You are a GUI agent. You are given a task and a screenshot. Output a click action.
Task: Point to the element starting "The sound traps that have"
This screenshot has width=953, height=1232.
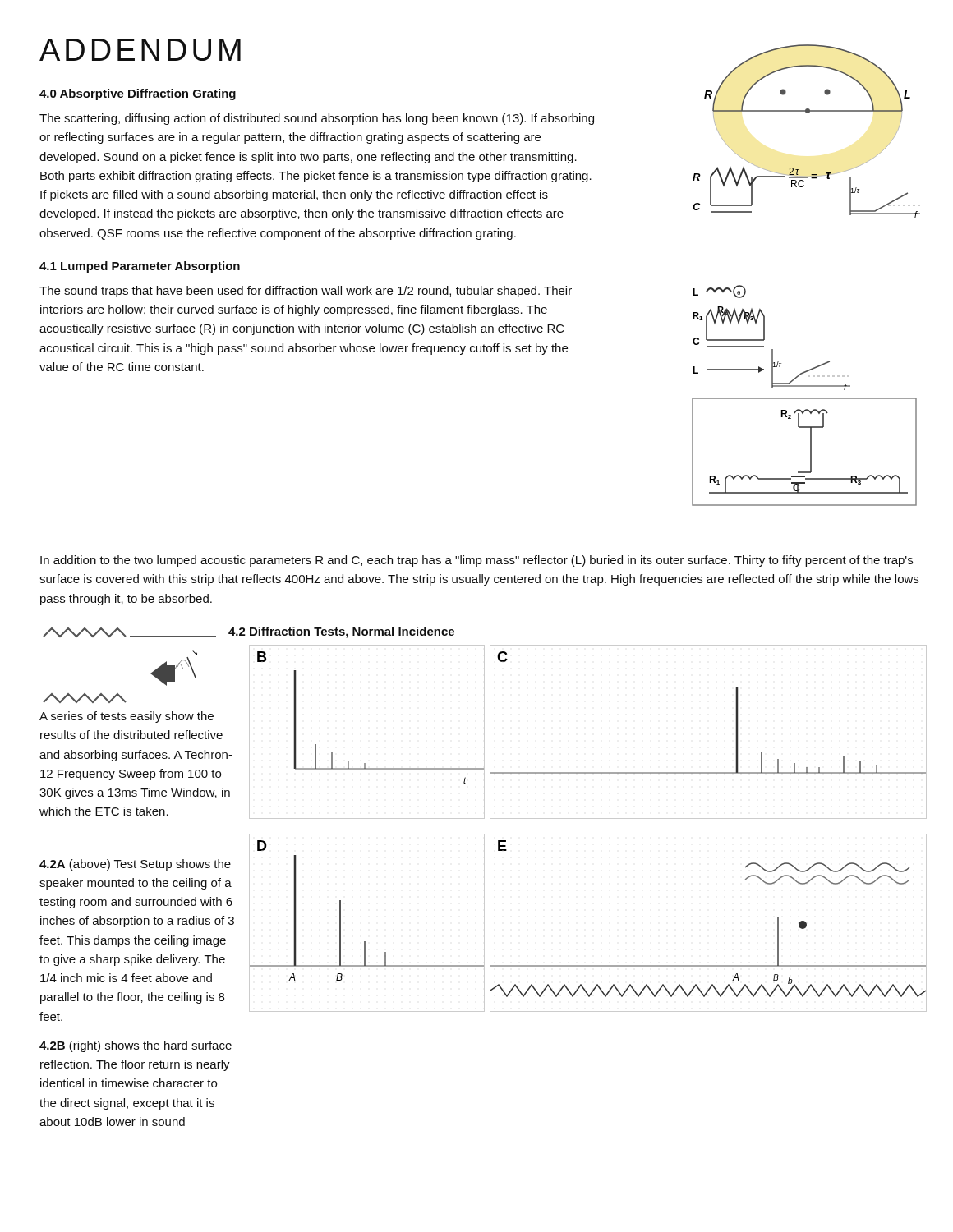(319, 328)
